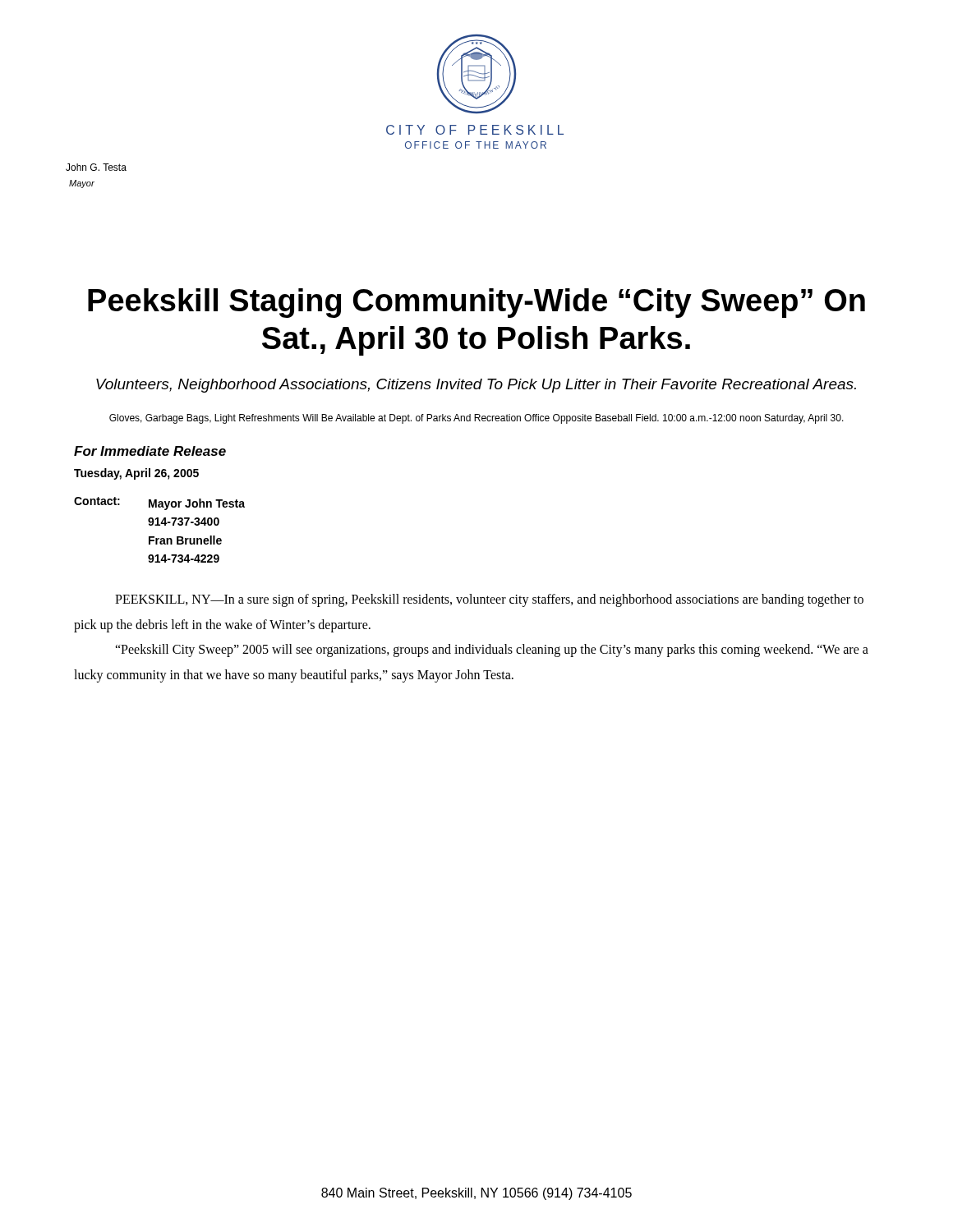953x1232 pixels.
Task: Where is the passage that starts "Contact: Mayor John"?
Action: pyautogui.click(x=159, y=503)
